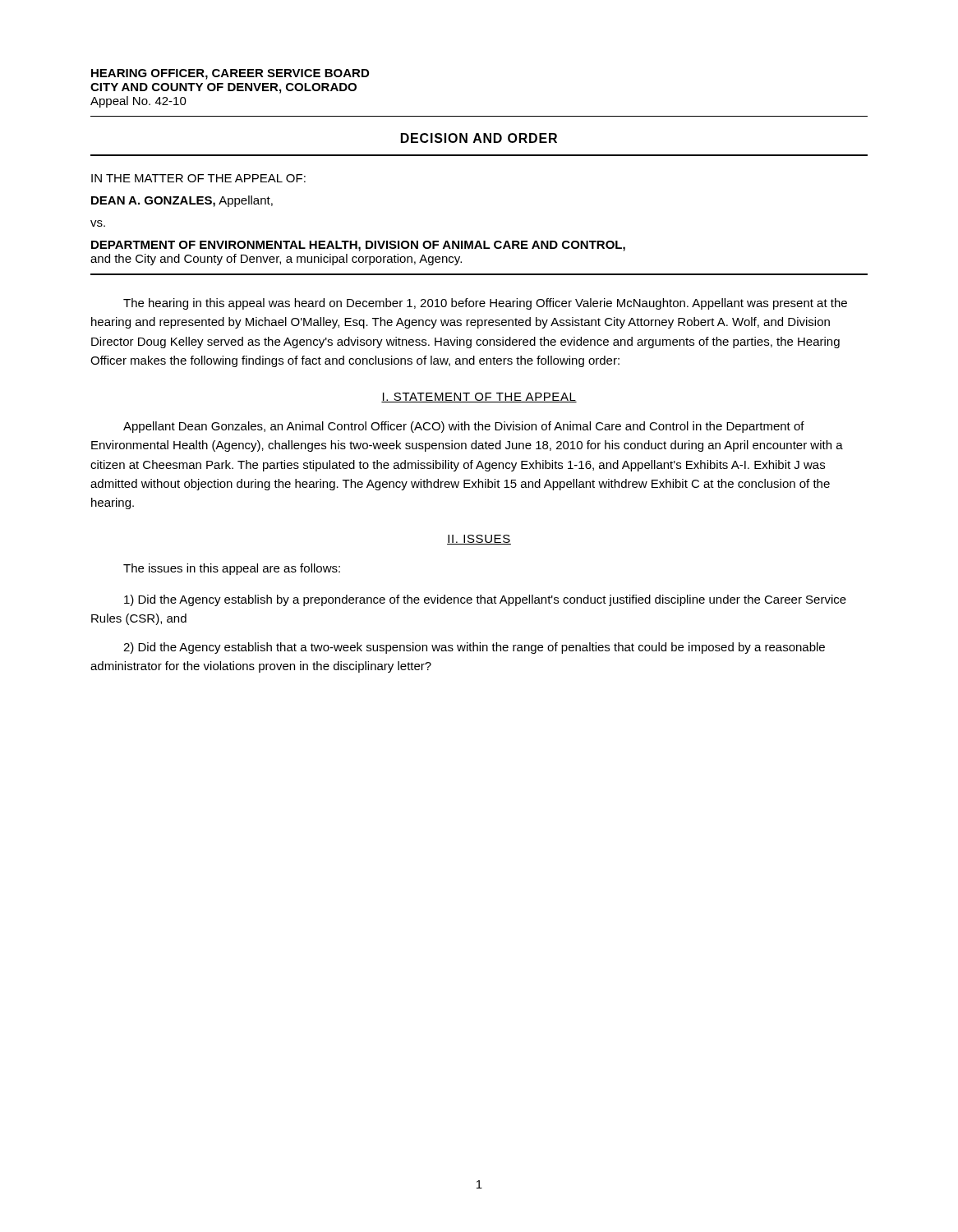The image size is (958, 1232).
Task: Locate the block of text that opens with "DEPARTMENT OF ENVIRONMENTAL HEALTH, DIVISION OF ANIMAL"
Action: pyautogui.click(x=358, y=251)
